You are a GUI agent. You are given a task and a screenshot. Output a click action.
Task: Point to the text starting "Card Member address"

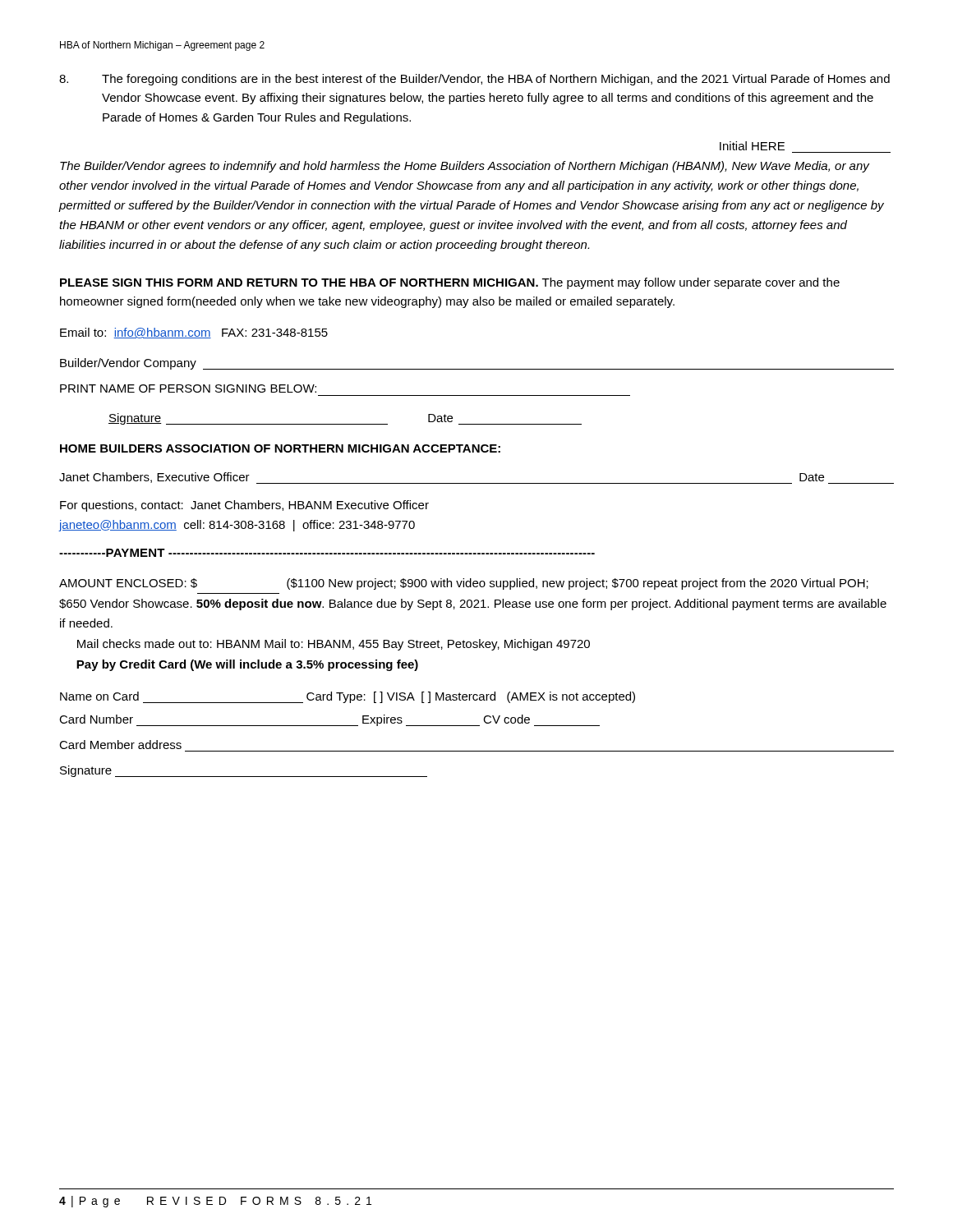click(x=476, y=743)
